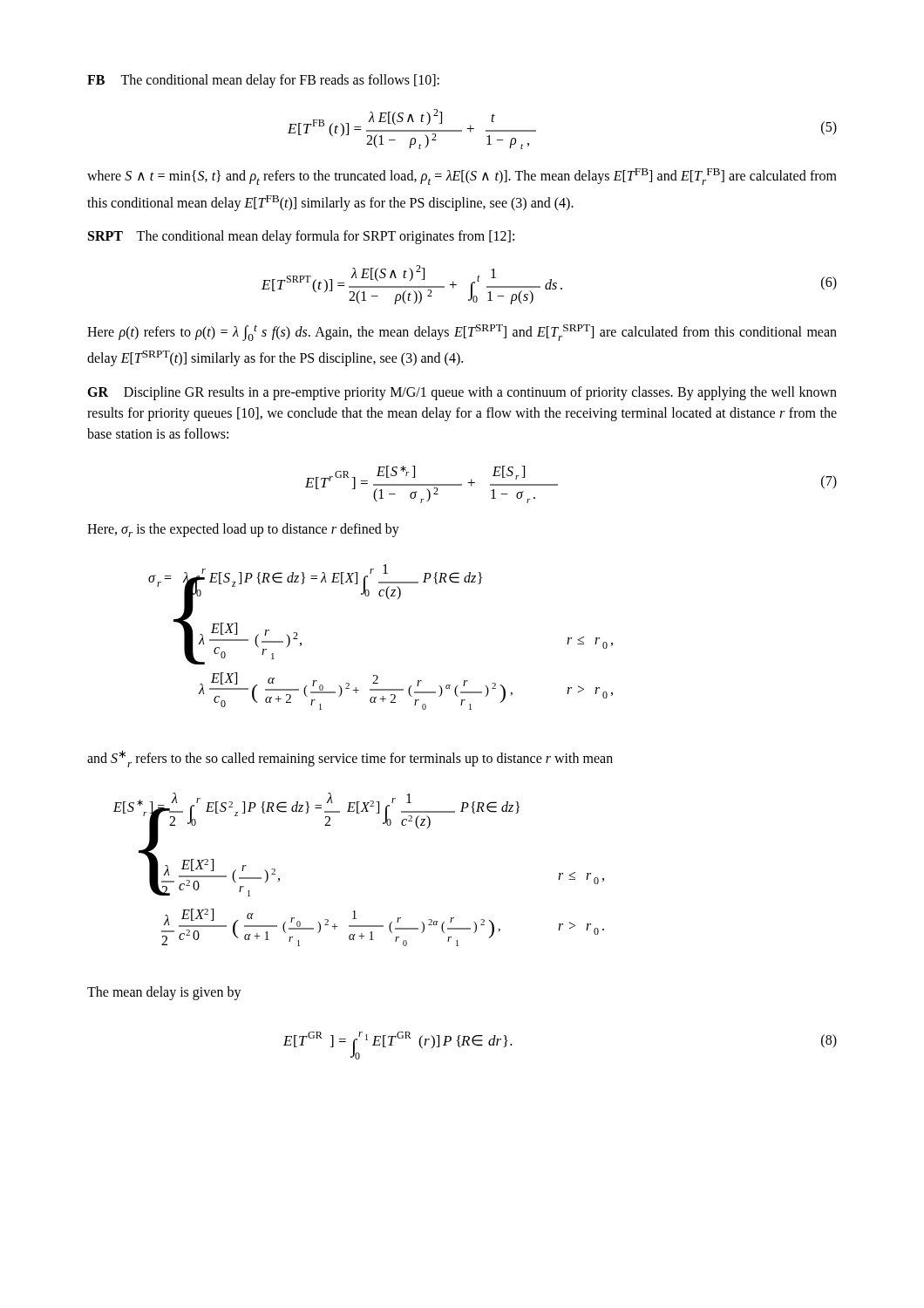Locate the text block that says "SRPT The conditional mean"
This screenshot has height=1308, width=924.
pyautogui.click(x=301, y=236)
